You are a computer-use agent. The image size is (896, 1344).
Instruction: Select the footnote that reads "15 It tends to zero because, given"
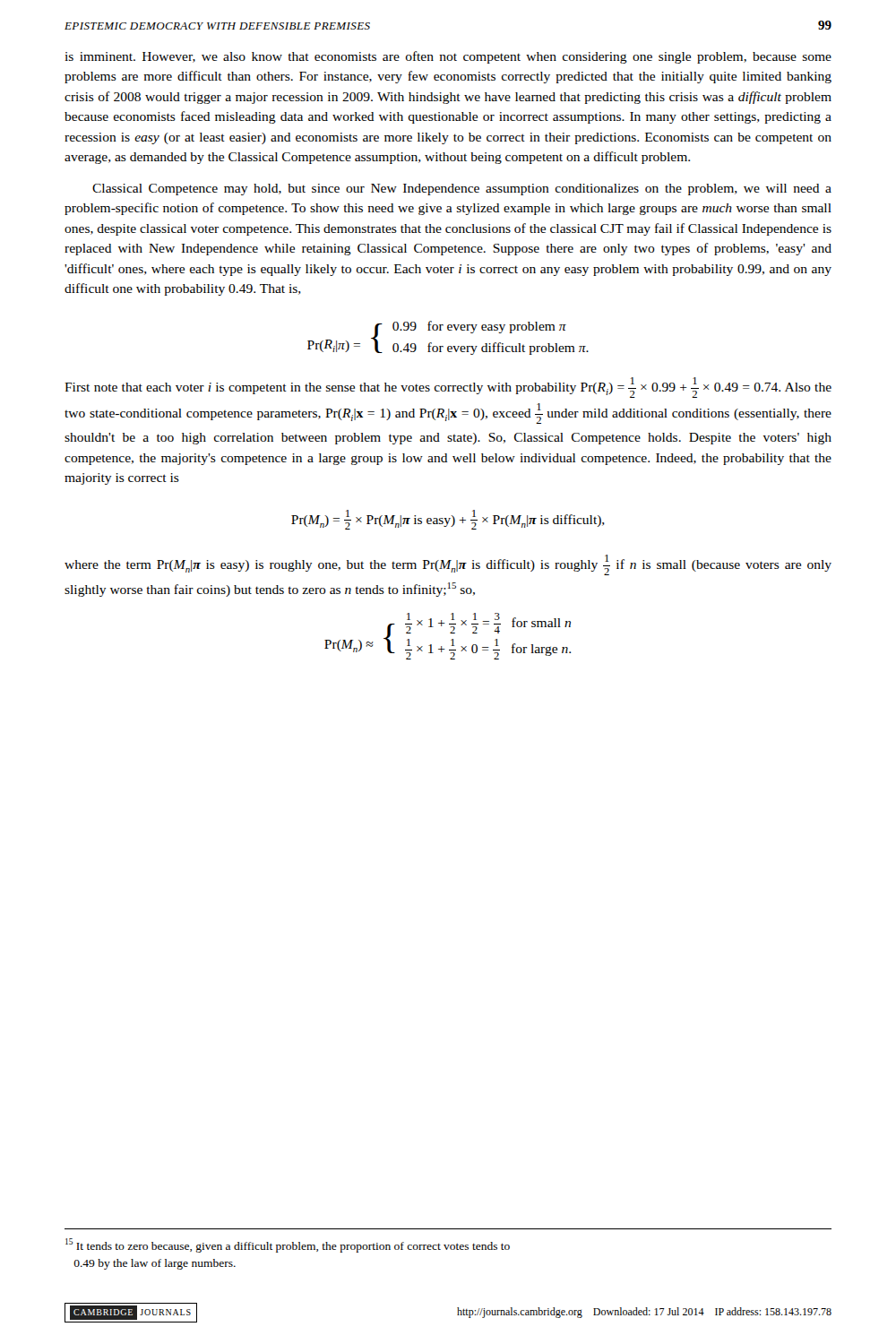pyautogui.click(x=287, y=1254)
